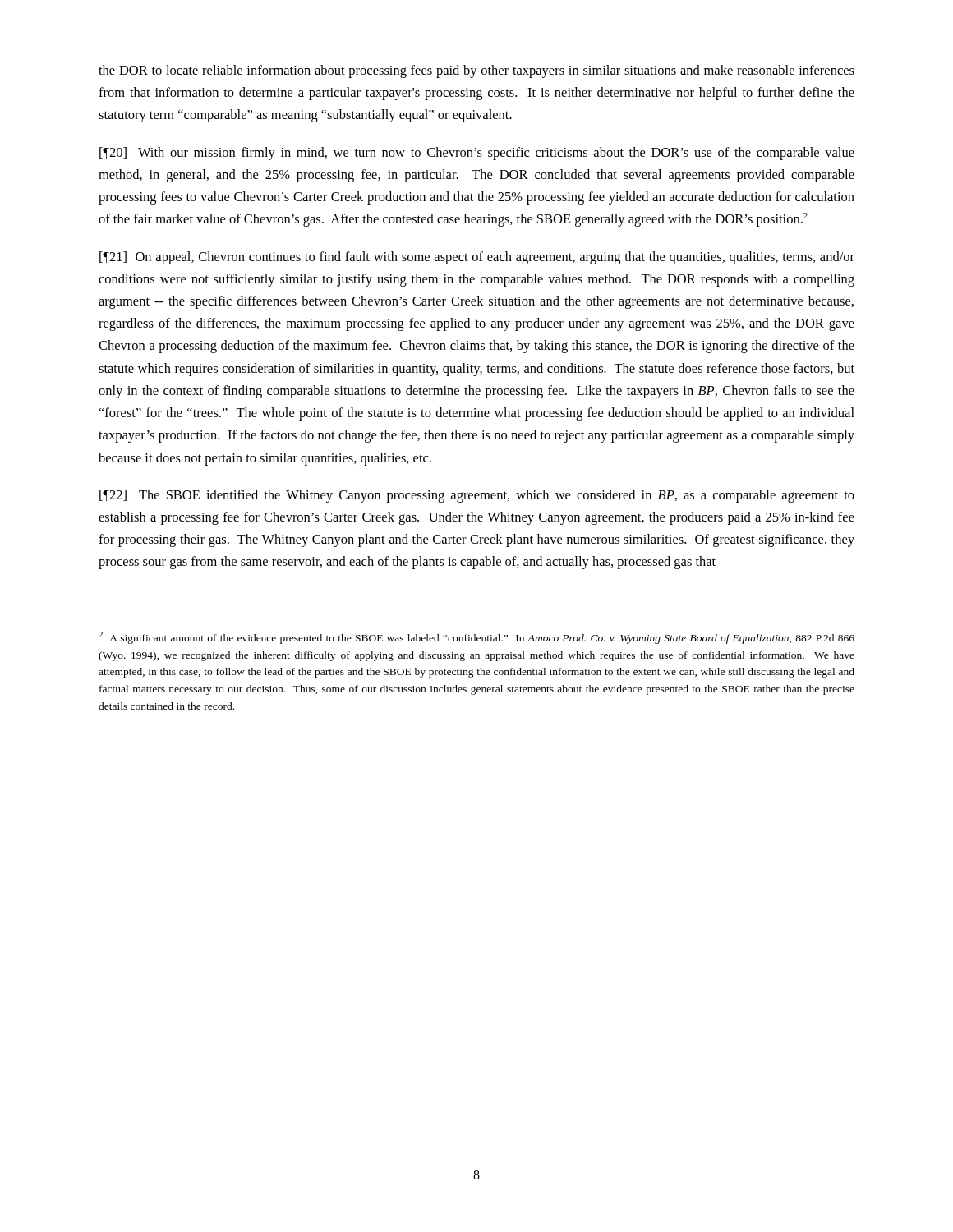Point to the element starting "[¶21] On appeal, Chevron continues to find fault"
Image resolution: width=953 pixels, height=1232 pixels.
pyautogui.click(x=476, y=357)
